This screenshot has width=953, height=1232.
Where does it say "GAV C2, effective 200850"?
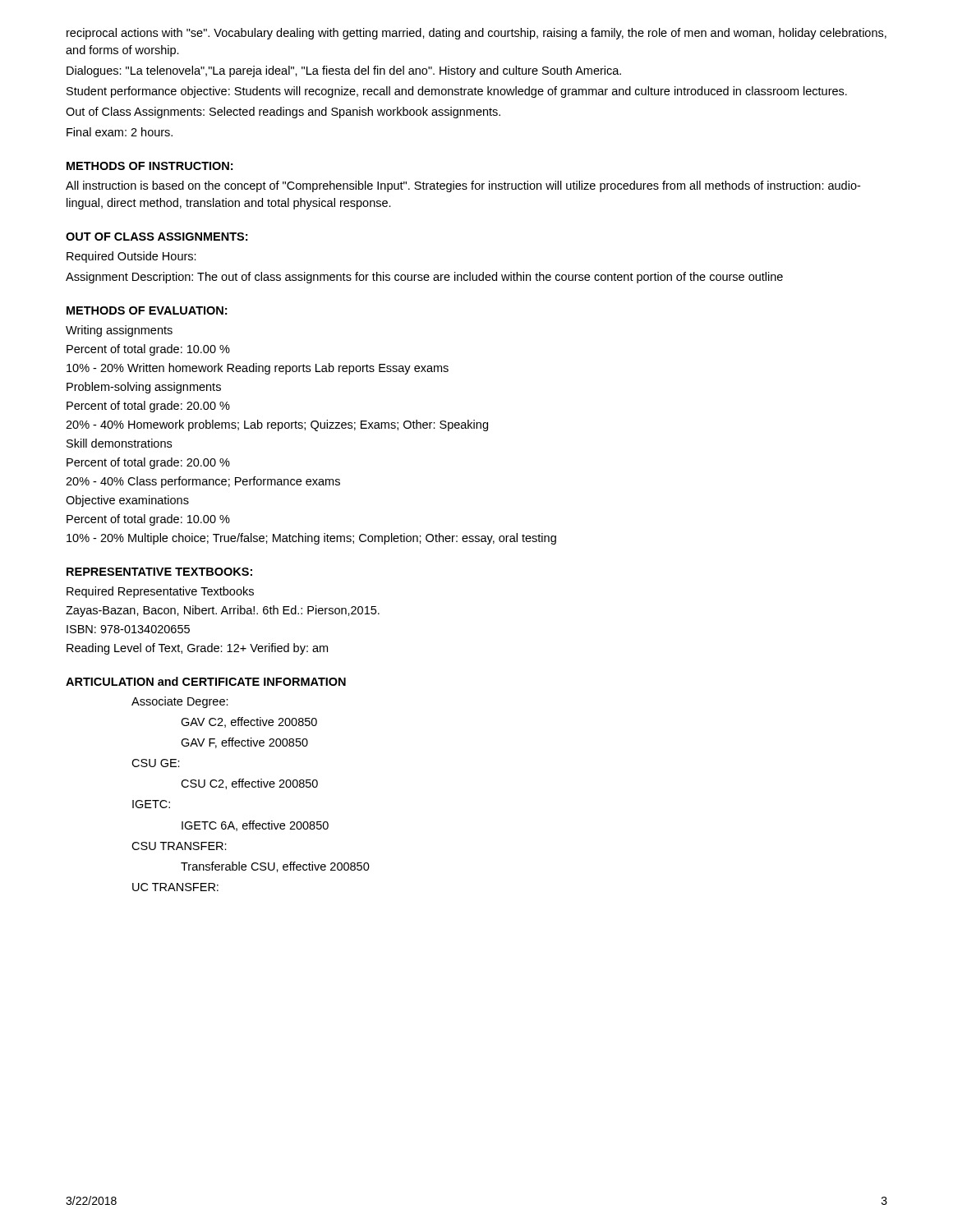coord(249,722)
